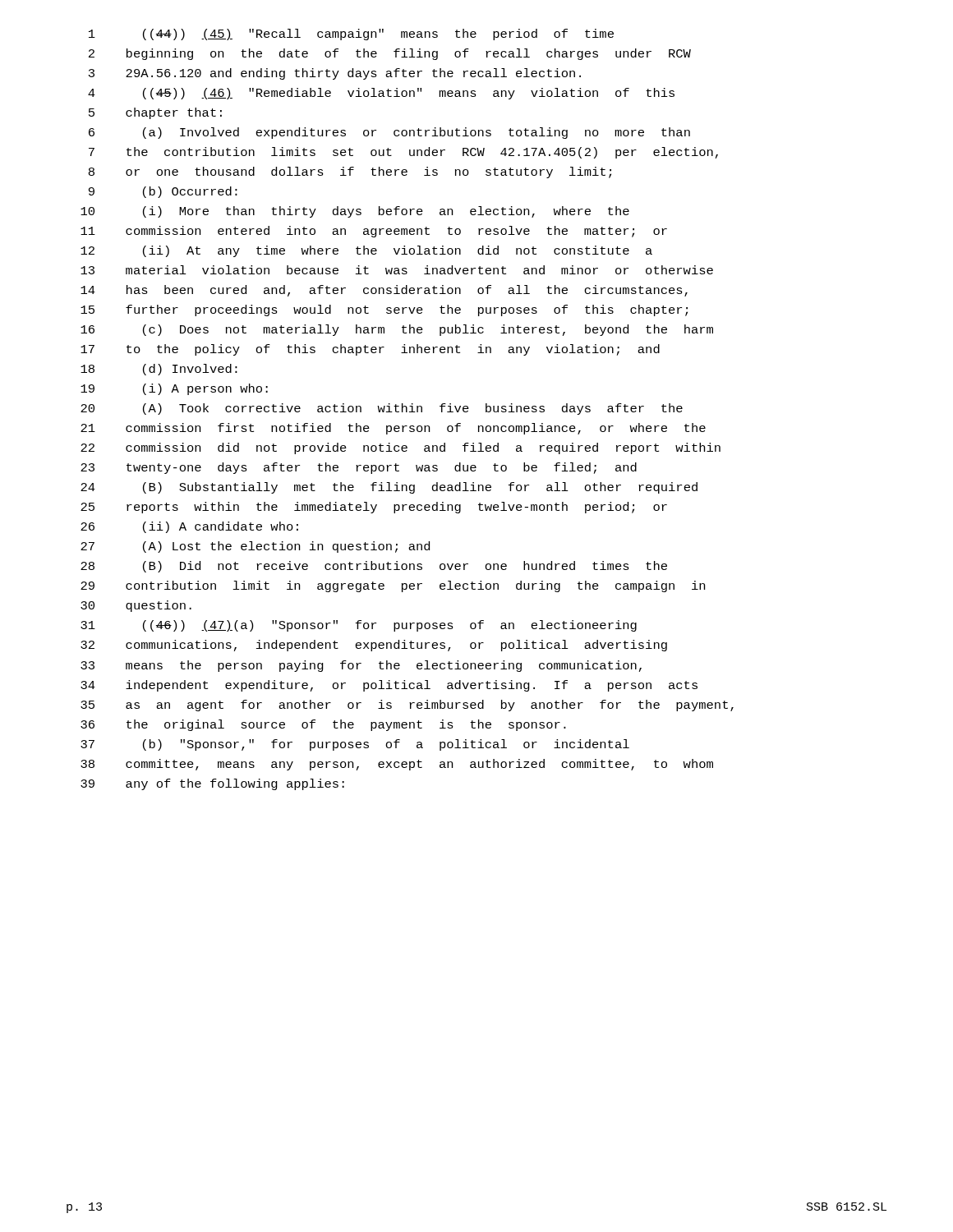This screenshot has width=953, height=1232.
Task: Click on the list item containing "4 ((45)) (46) "Remediable"
Action: (x=476, y=94)
